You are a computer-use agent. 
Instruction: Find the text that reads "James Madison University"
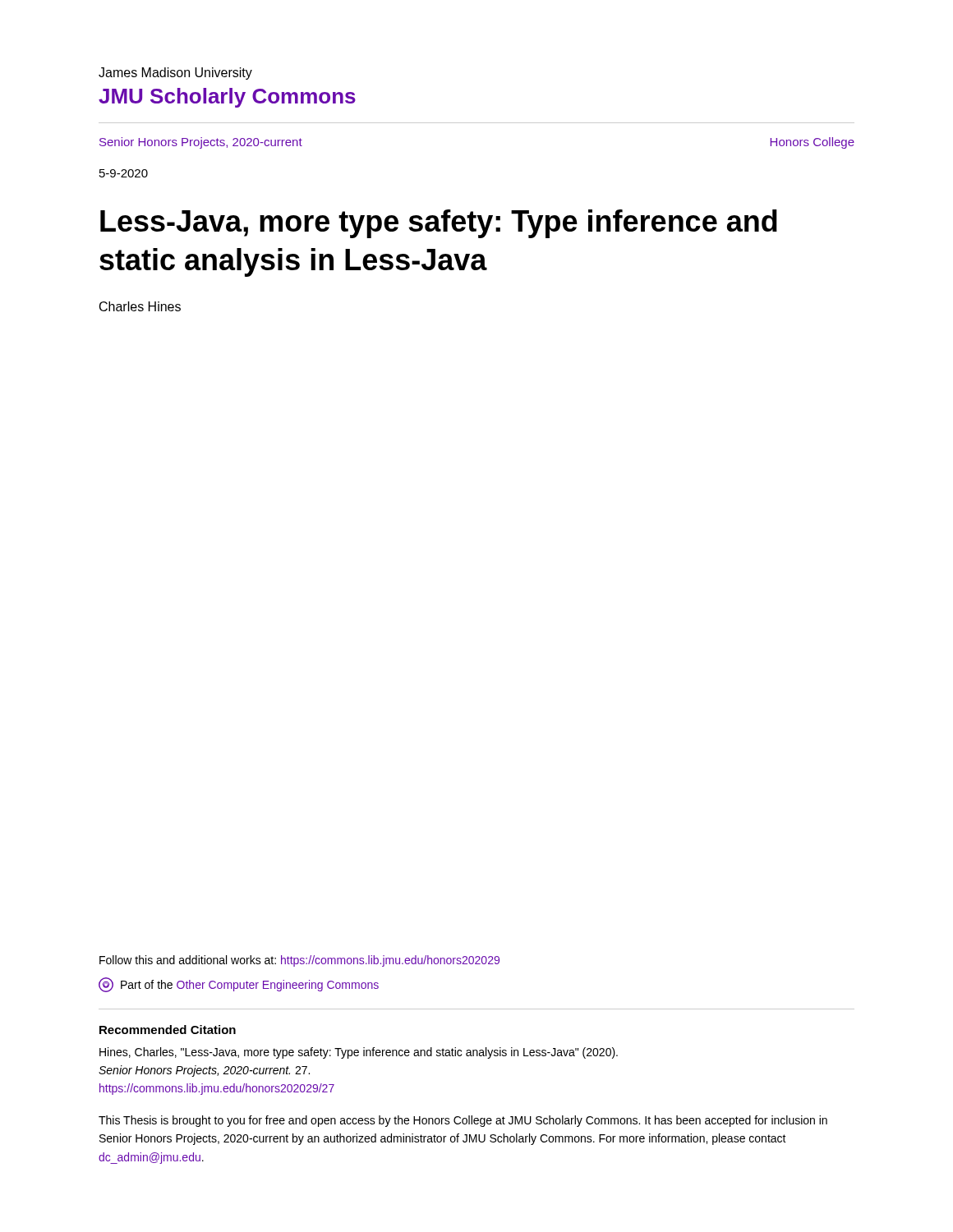[x=175, y=73]
